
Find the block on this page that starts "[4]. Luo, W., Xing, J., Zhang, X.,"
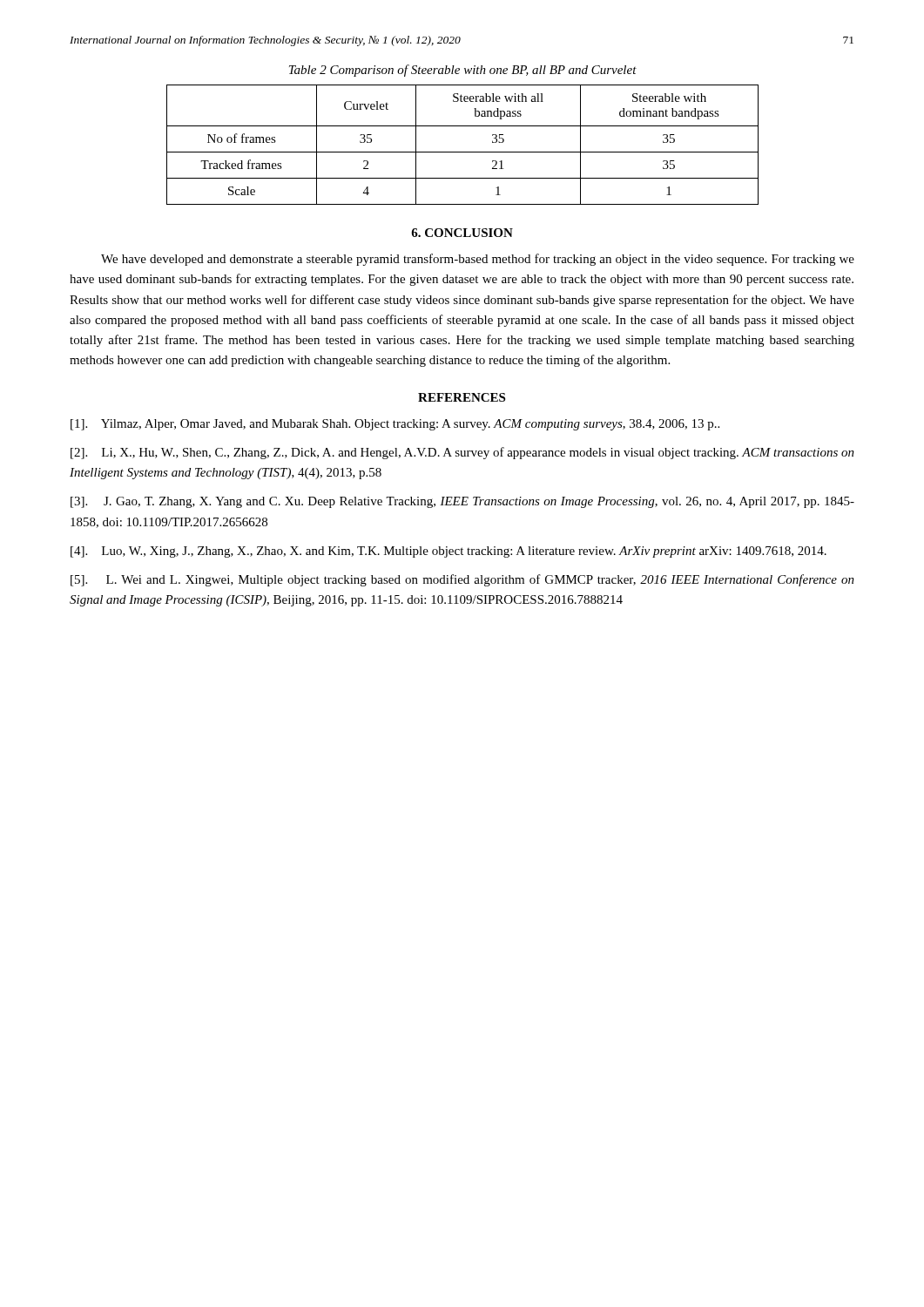click(448, 550)
